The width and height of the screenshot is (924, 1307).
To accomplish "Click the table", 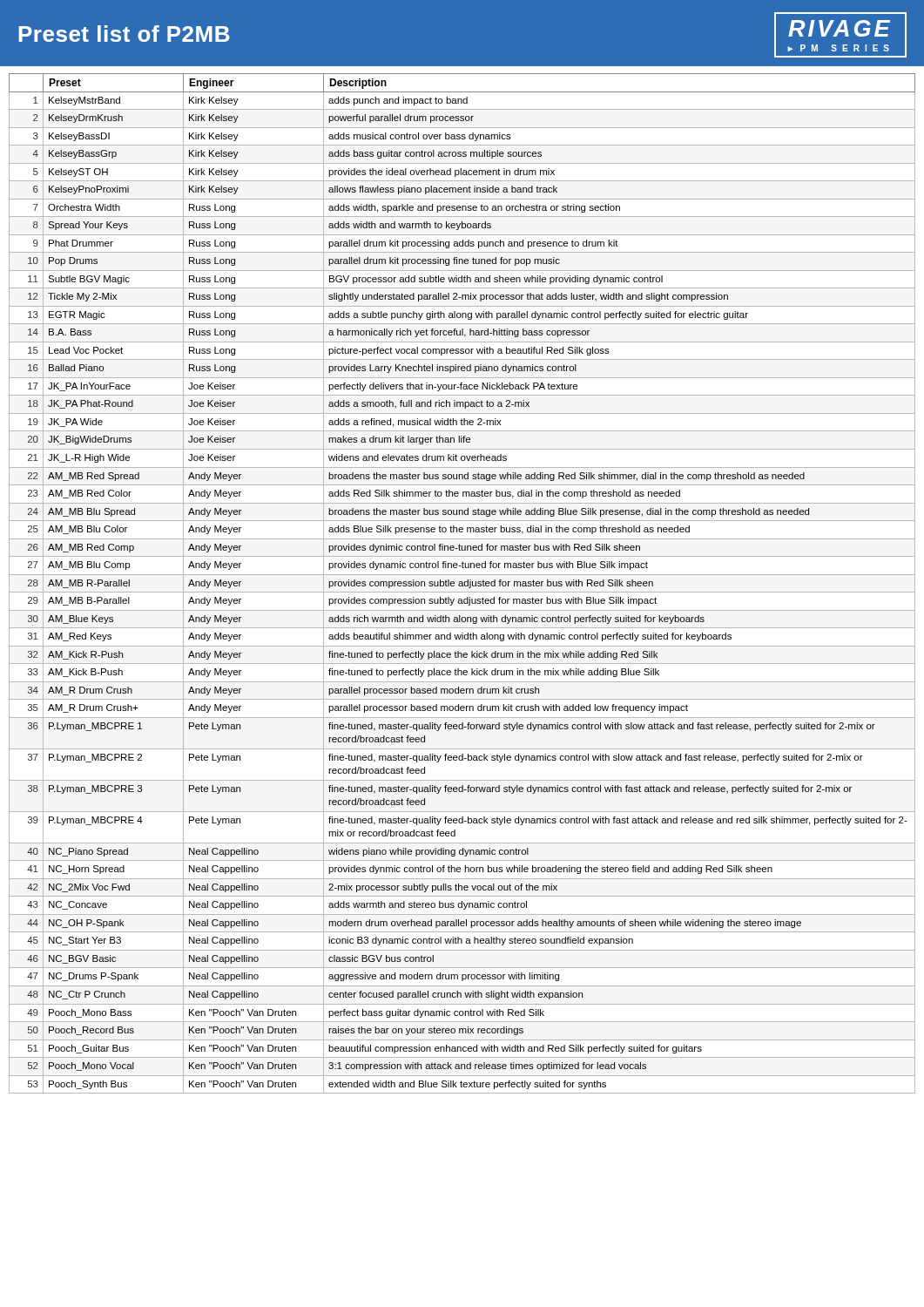I will pyautogui.click(x=462, y=583).
